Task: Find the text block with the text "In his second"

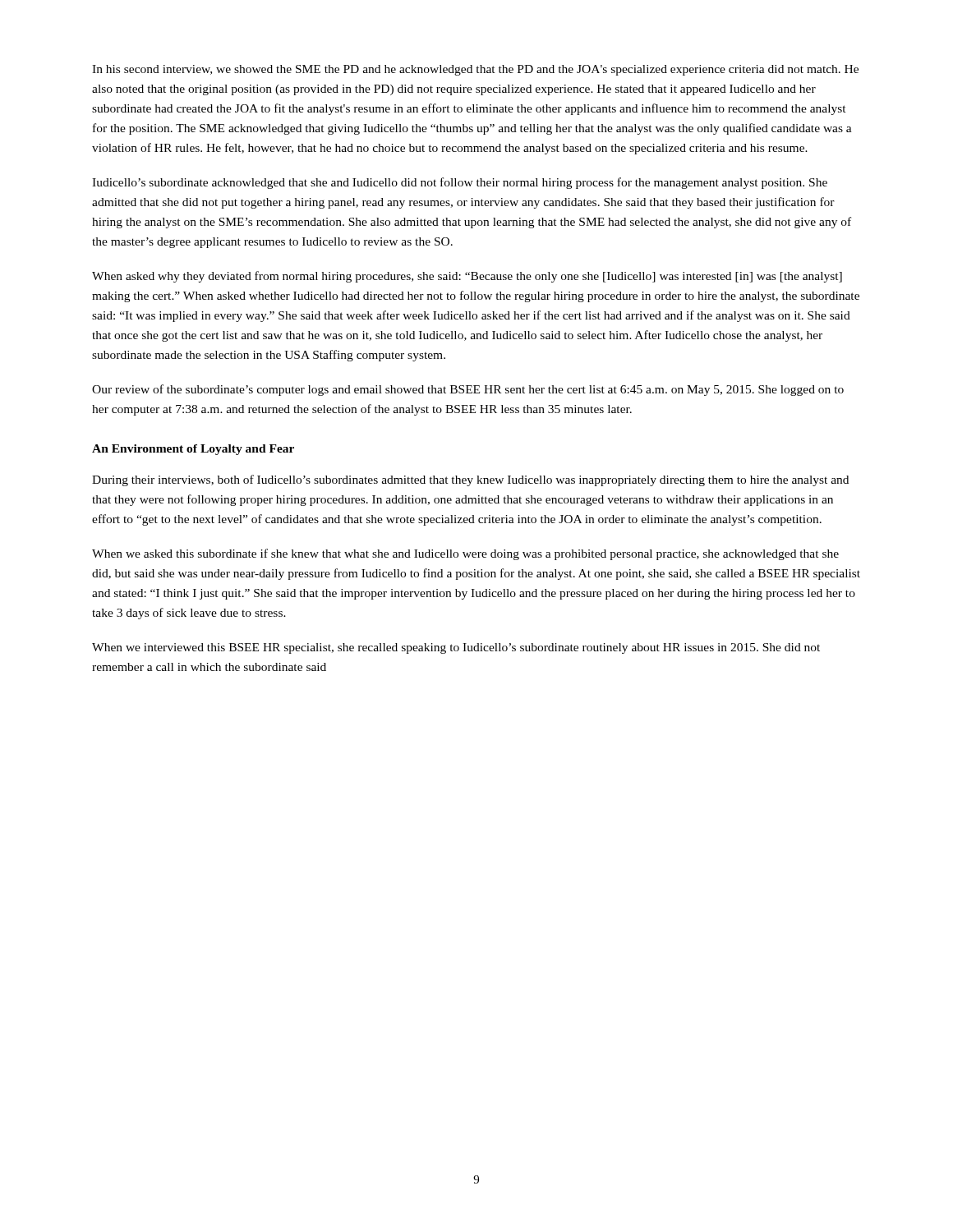Action: [476, 108]
